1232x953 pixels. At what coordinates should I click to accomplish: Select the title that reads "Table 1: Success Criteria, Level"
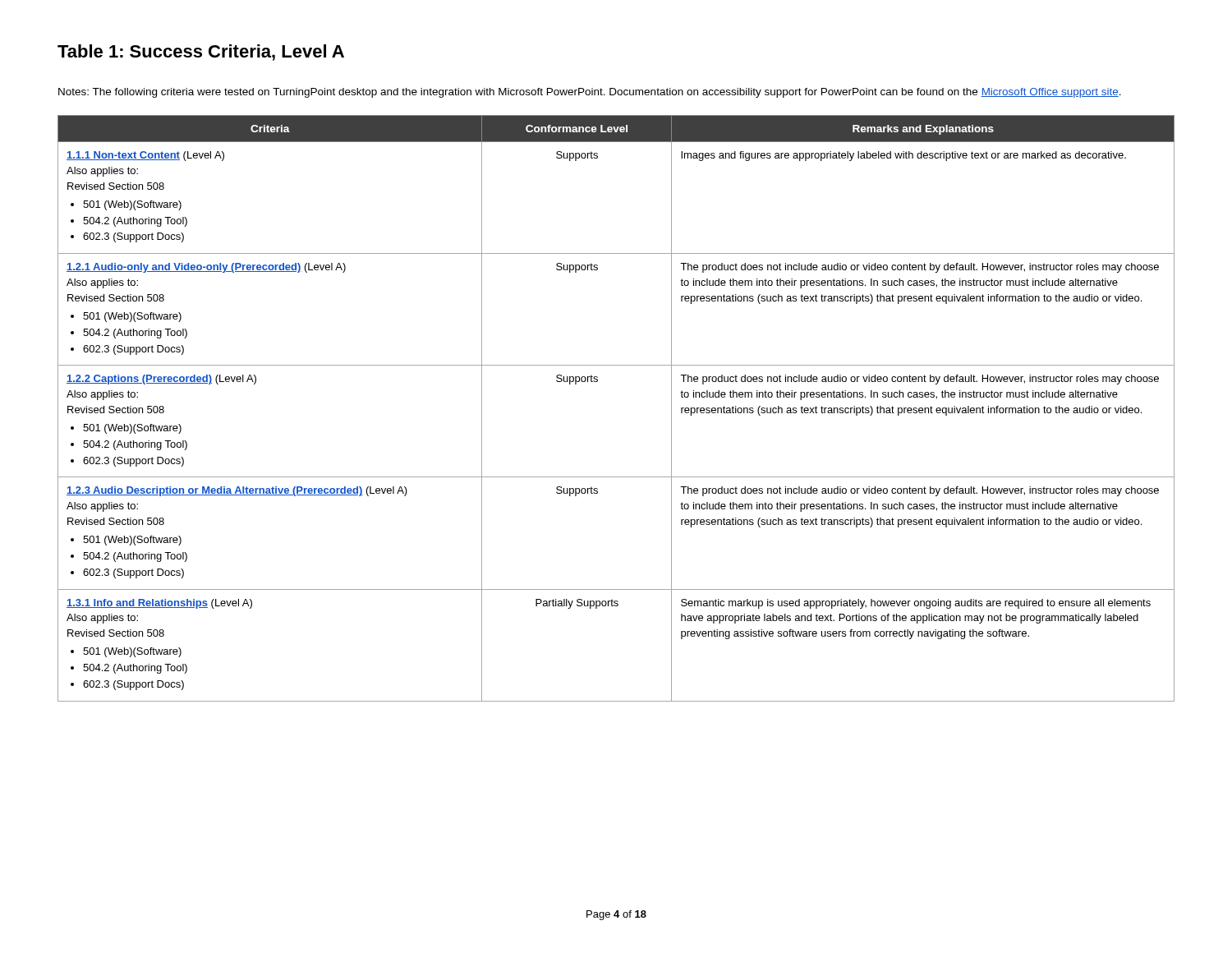[x=201, y=52]
